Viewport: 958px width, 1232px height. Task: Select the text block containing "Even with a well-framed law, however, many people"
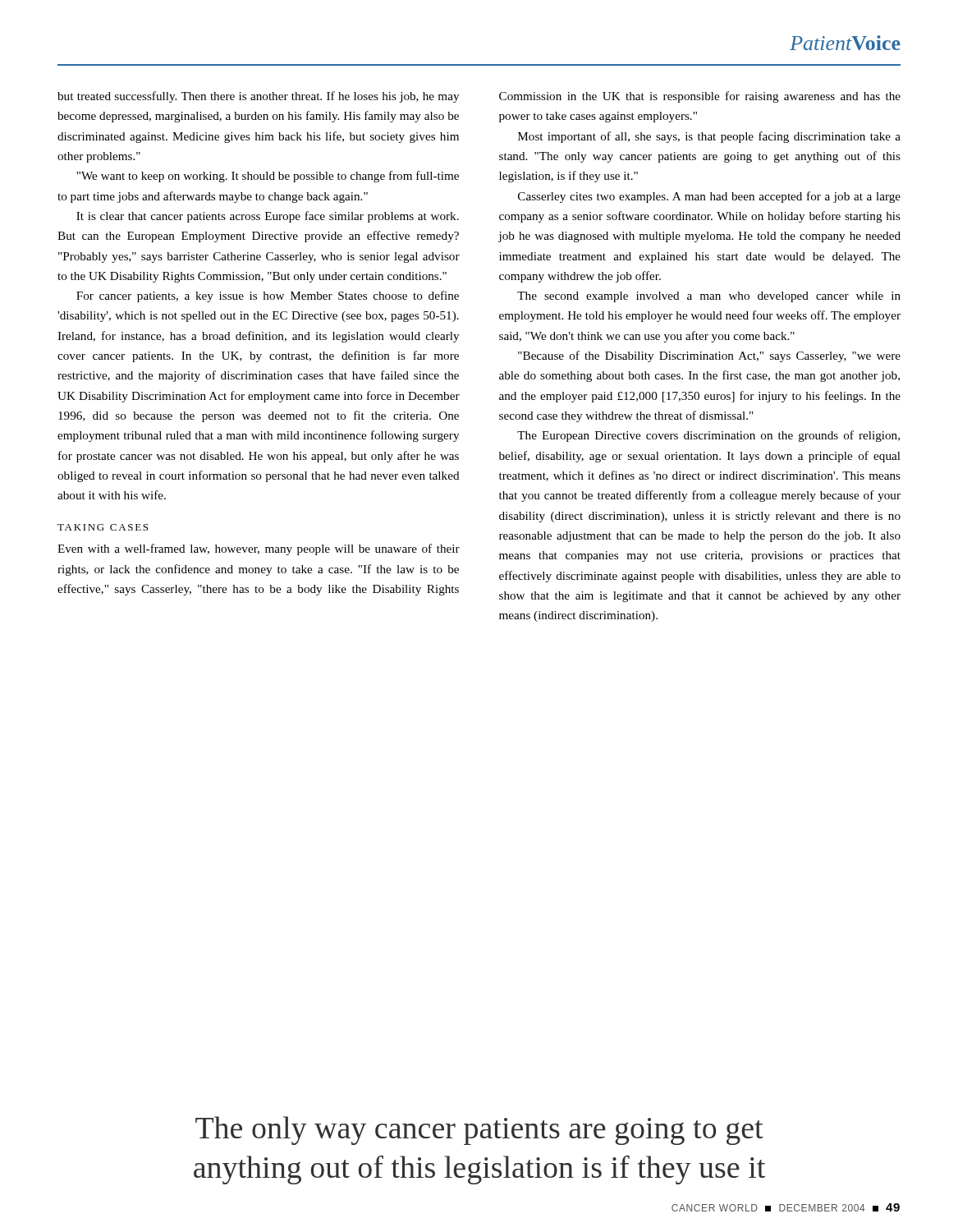pyautogui.click(x=255, y=97)
